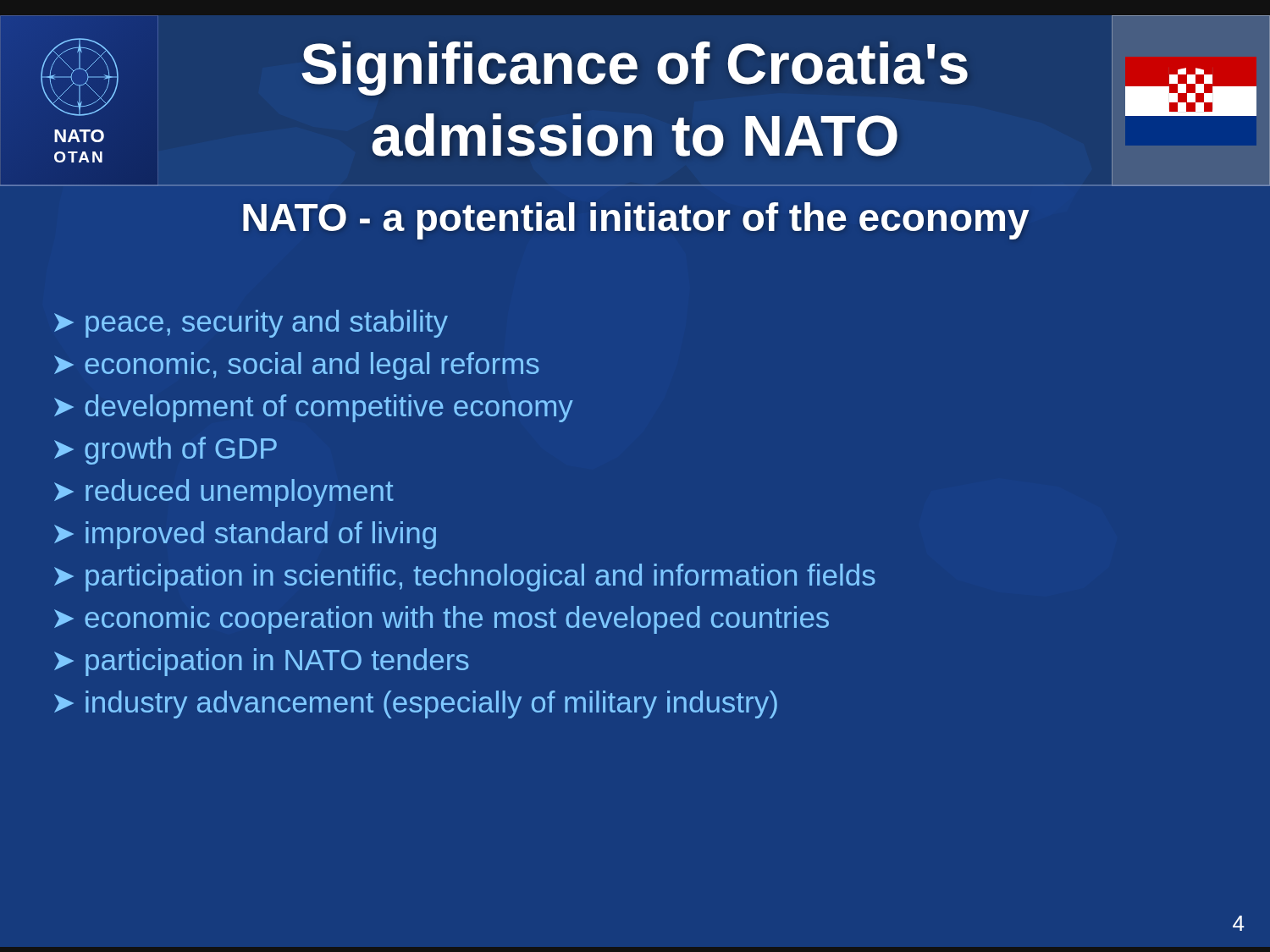Point to the block beginning "➤peace, security and"
This screenshot has width=1270, height=952.
(x=249, y=322)
